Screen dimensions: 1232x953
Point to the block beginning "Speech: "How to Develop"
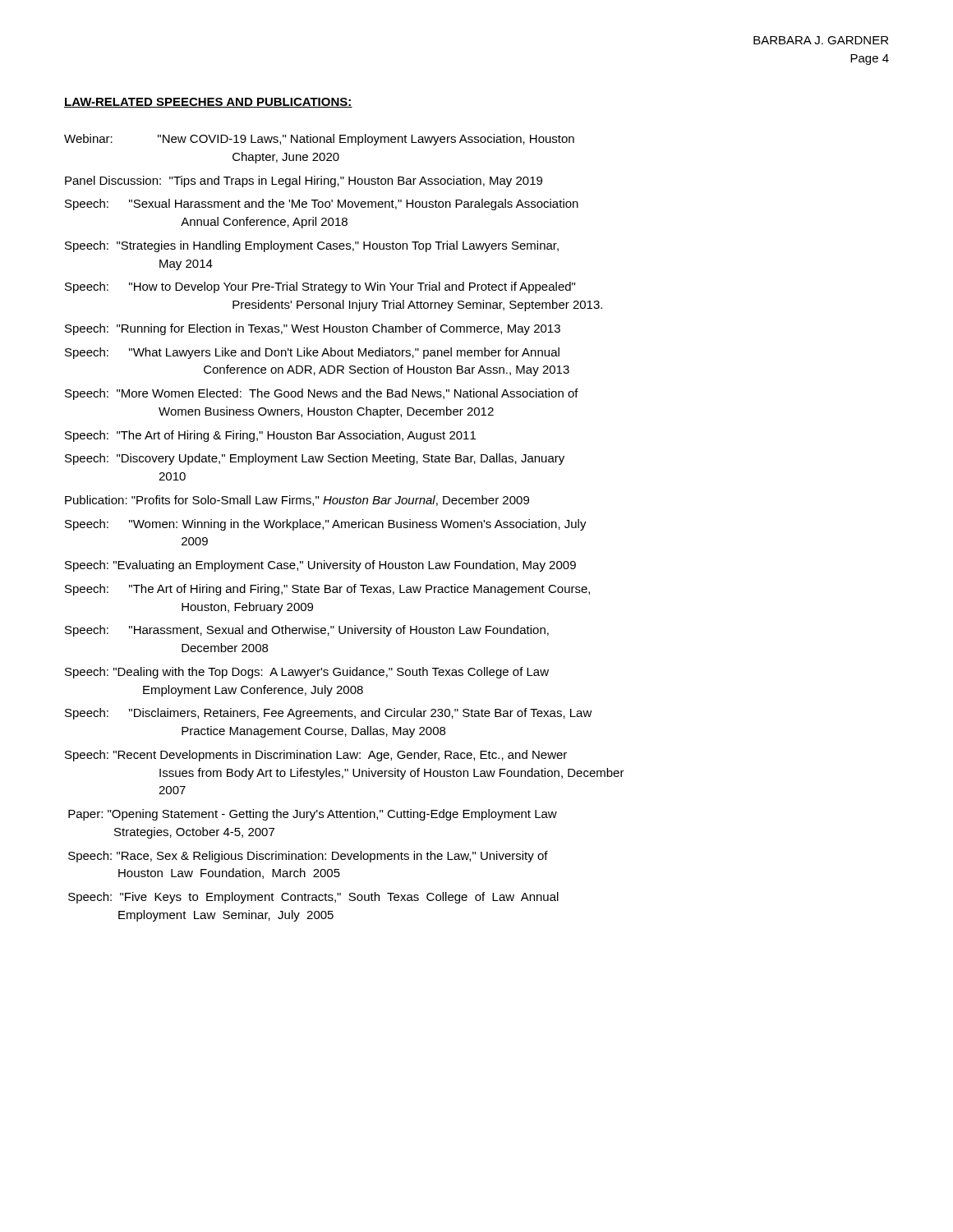(x=334, y=296)
